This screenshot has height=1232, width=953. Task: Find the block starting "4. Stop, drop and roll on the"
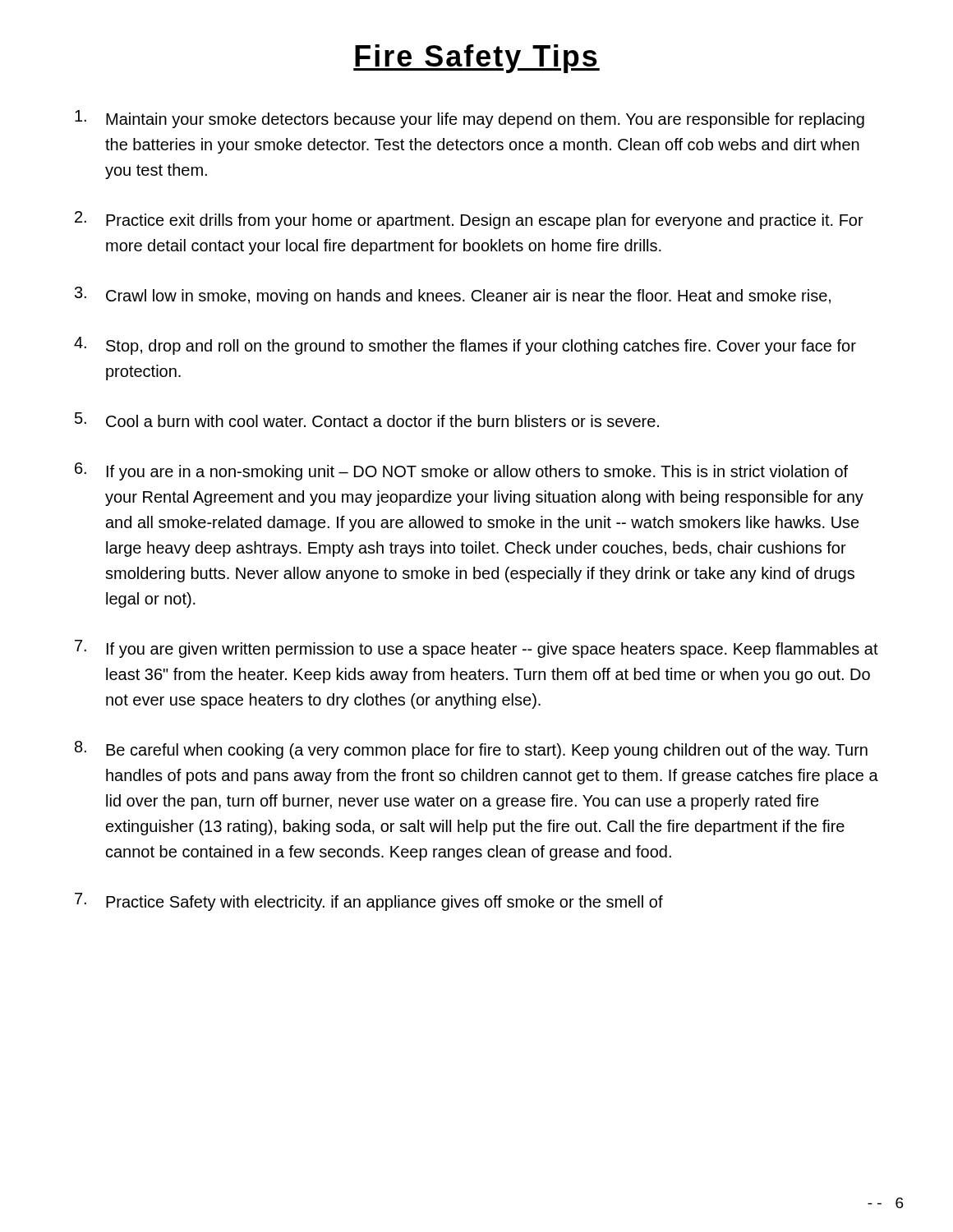(x=476, y=359)
